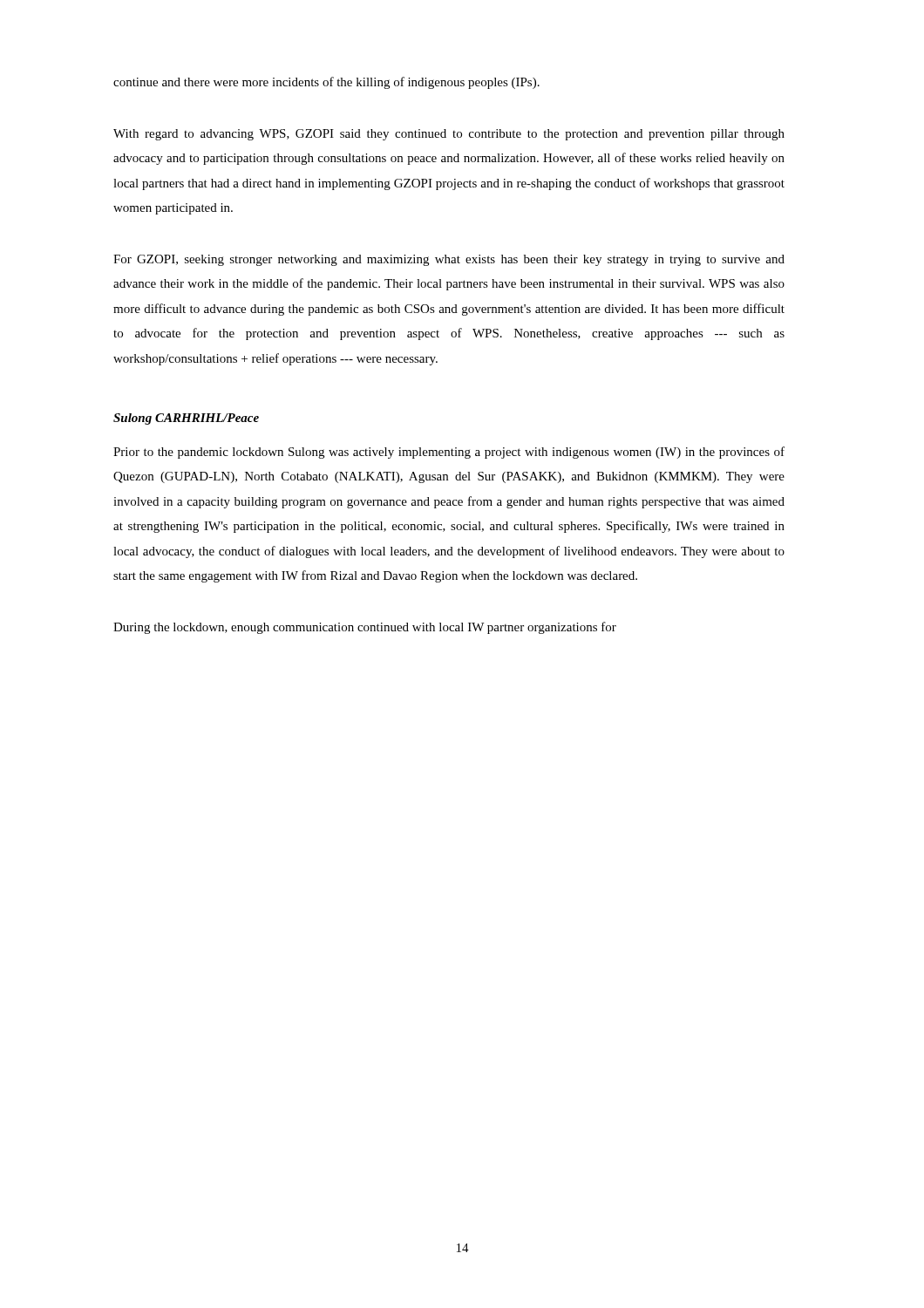This screenshot has height=1308, width=924.
Task: Find the text block containing "During the lockdown, enough communication"
Action: pos(365,627)
